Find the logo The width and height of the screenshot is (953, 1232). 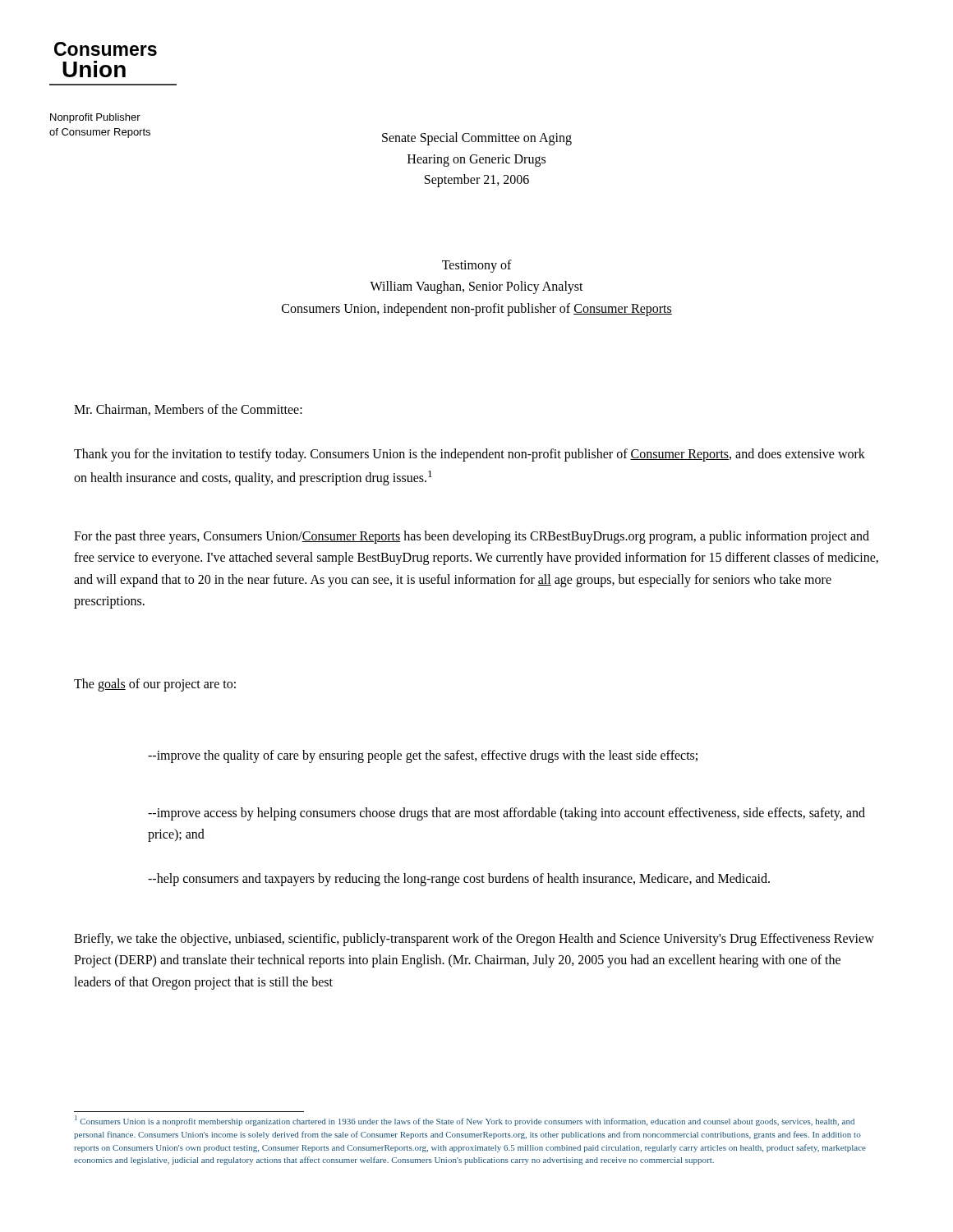(x=131, y=86)
